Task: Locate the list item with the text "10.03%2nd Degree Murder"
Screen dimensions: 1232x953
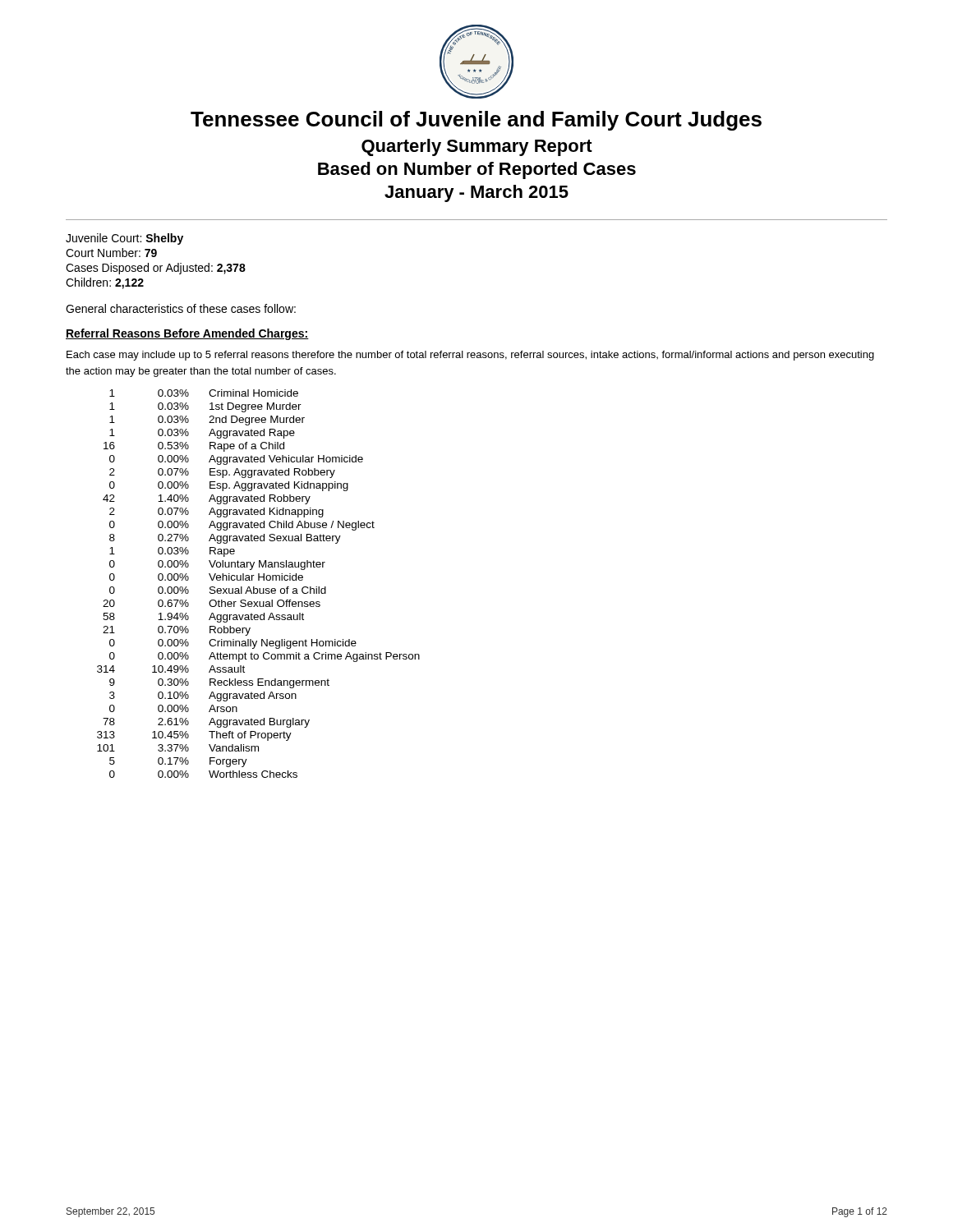Action: (207, 421)
